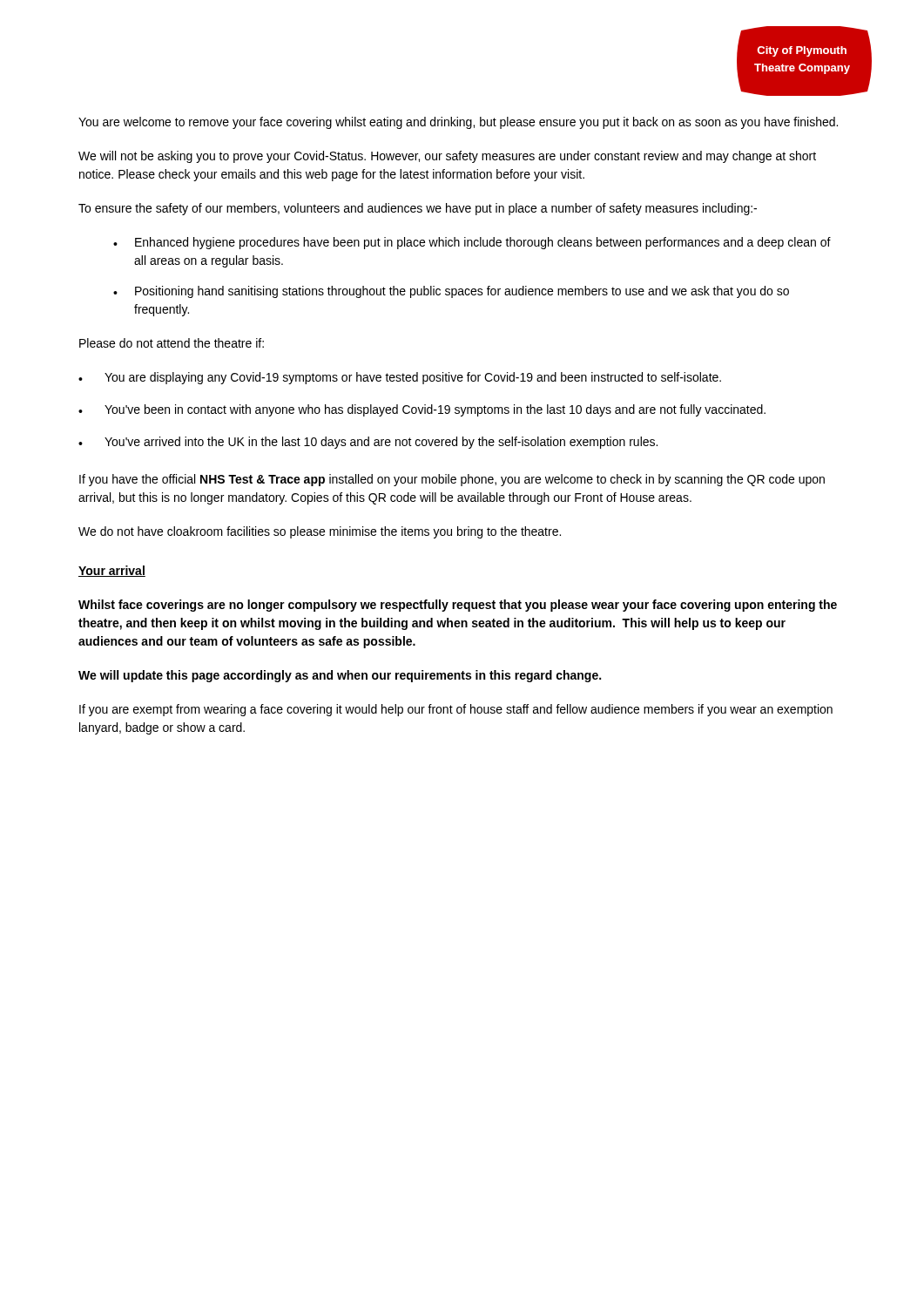Locate the block of text that opens with "We will not be asking you"
This screenshot has height=1307, width=924.
447,165
